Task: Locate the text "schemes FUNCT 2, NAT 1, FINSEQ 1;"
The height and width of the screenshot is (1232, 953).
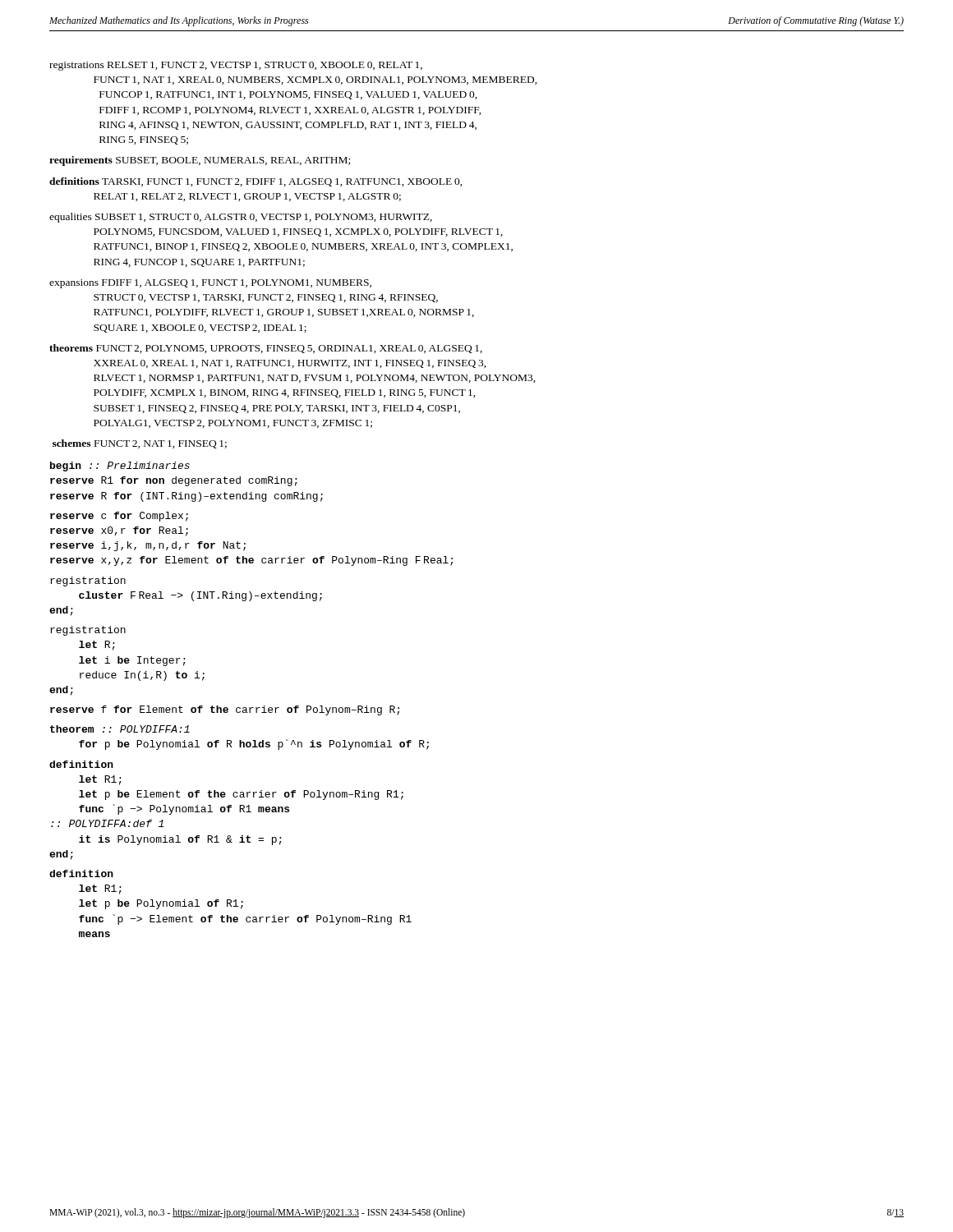Action: click(x=138, y=443)
